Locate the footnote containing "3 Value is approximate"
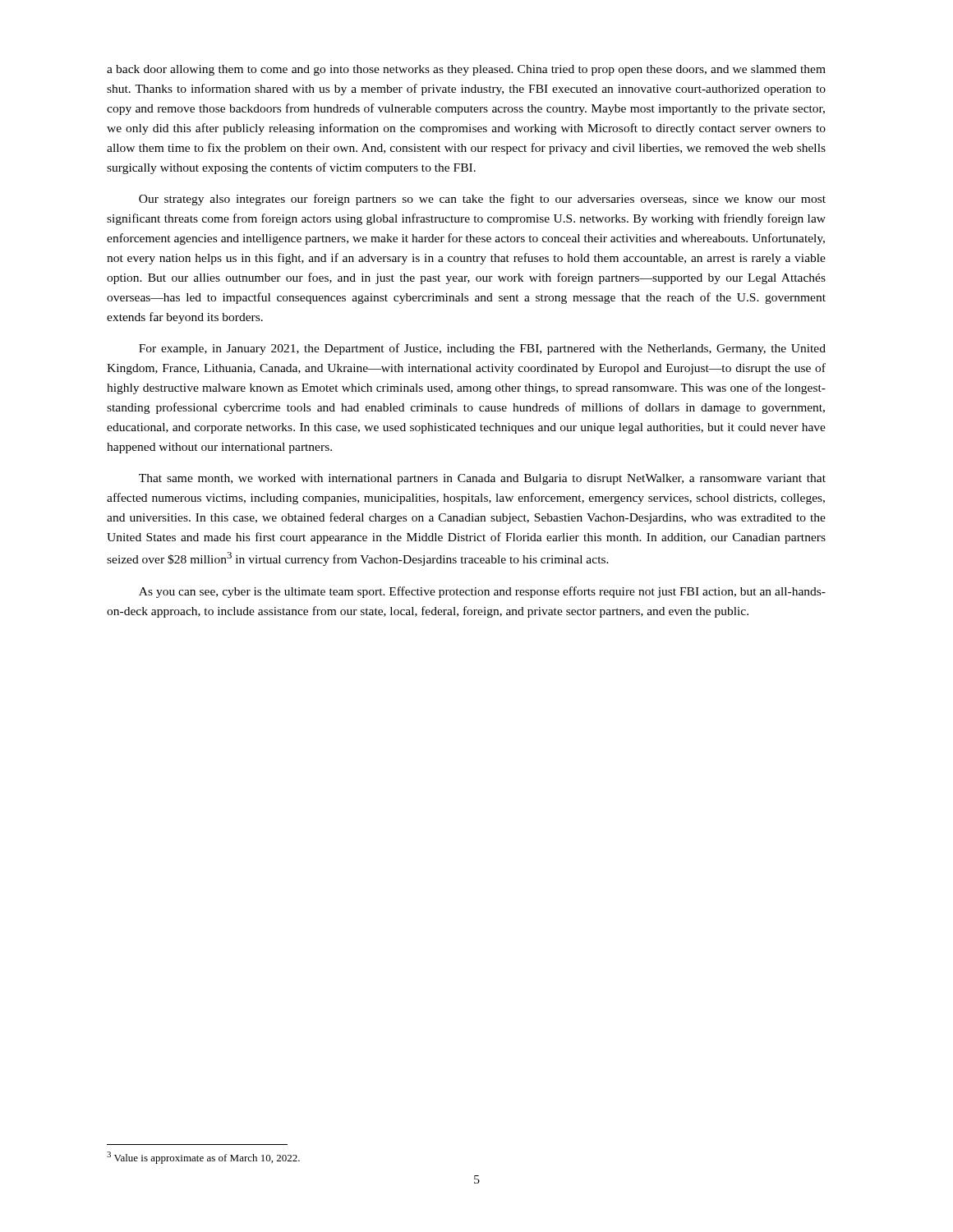Viewport: 953px width, 1232px height. tap(203, 1158)
